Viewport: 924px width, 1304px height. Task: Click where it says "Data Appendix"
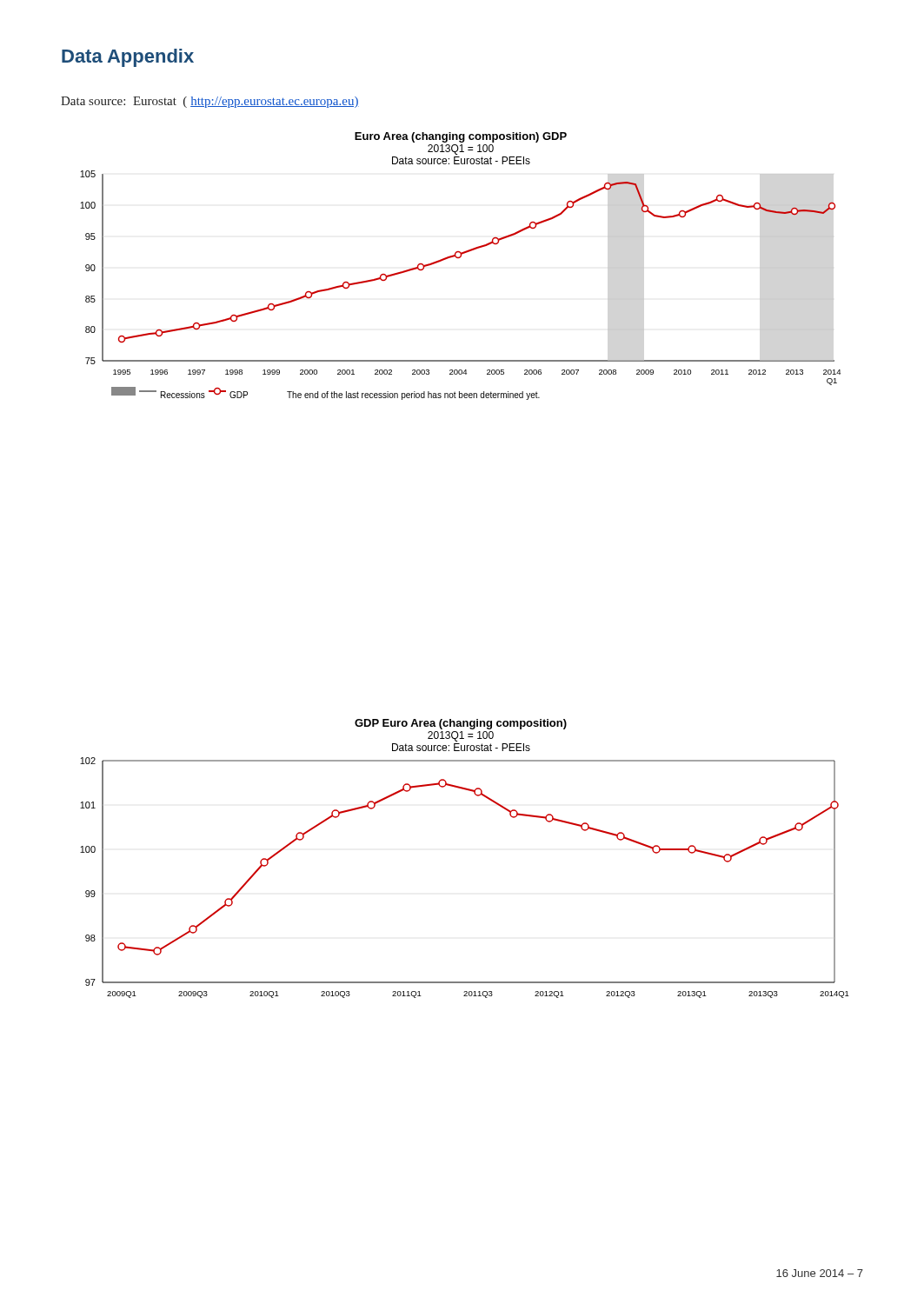tap(127, 57)
